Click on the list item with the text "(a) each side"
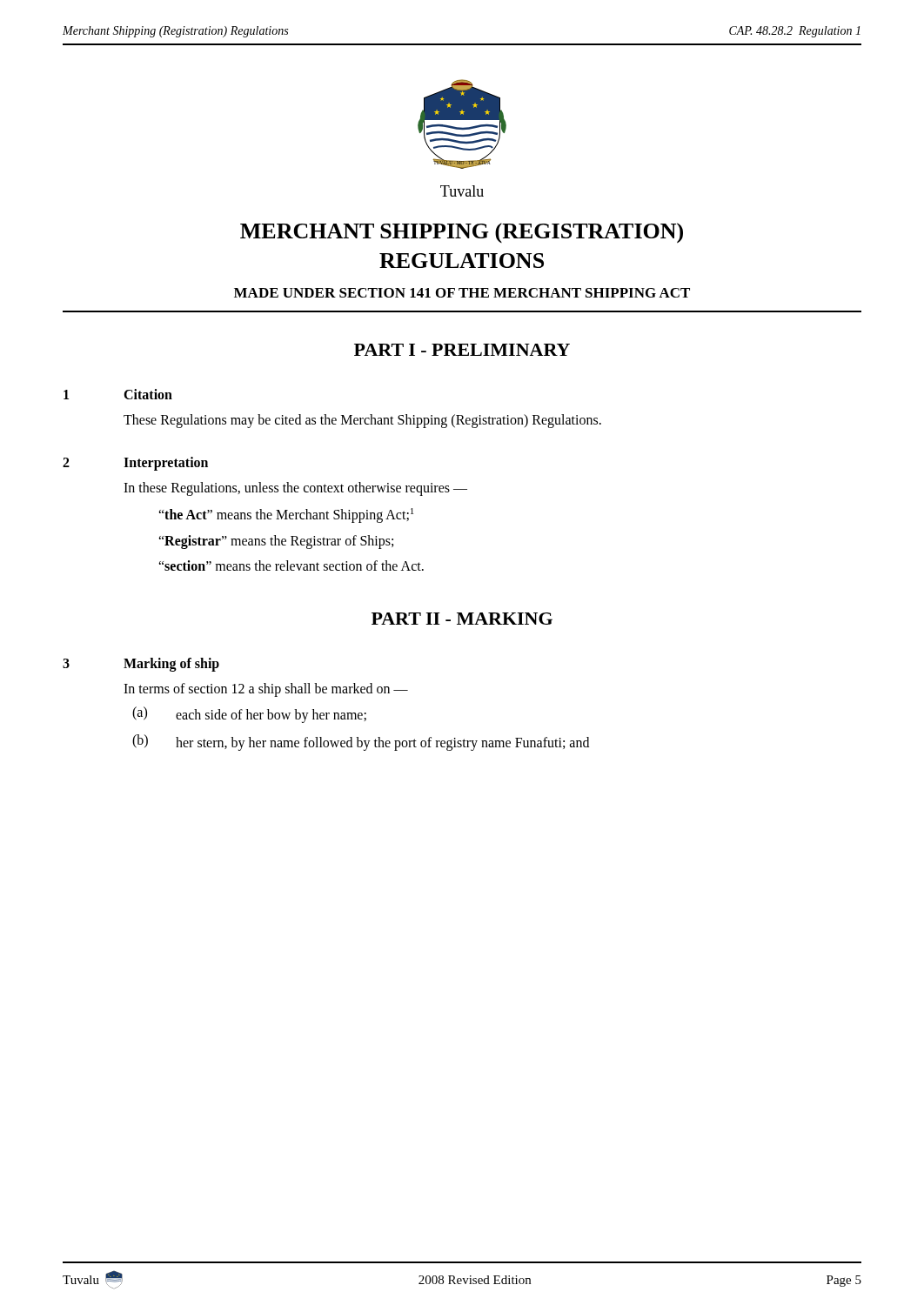Viewport: 924px width, 1305px height. [249, 715]
